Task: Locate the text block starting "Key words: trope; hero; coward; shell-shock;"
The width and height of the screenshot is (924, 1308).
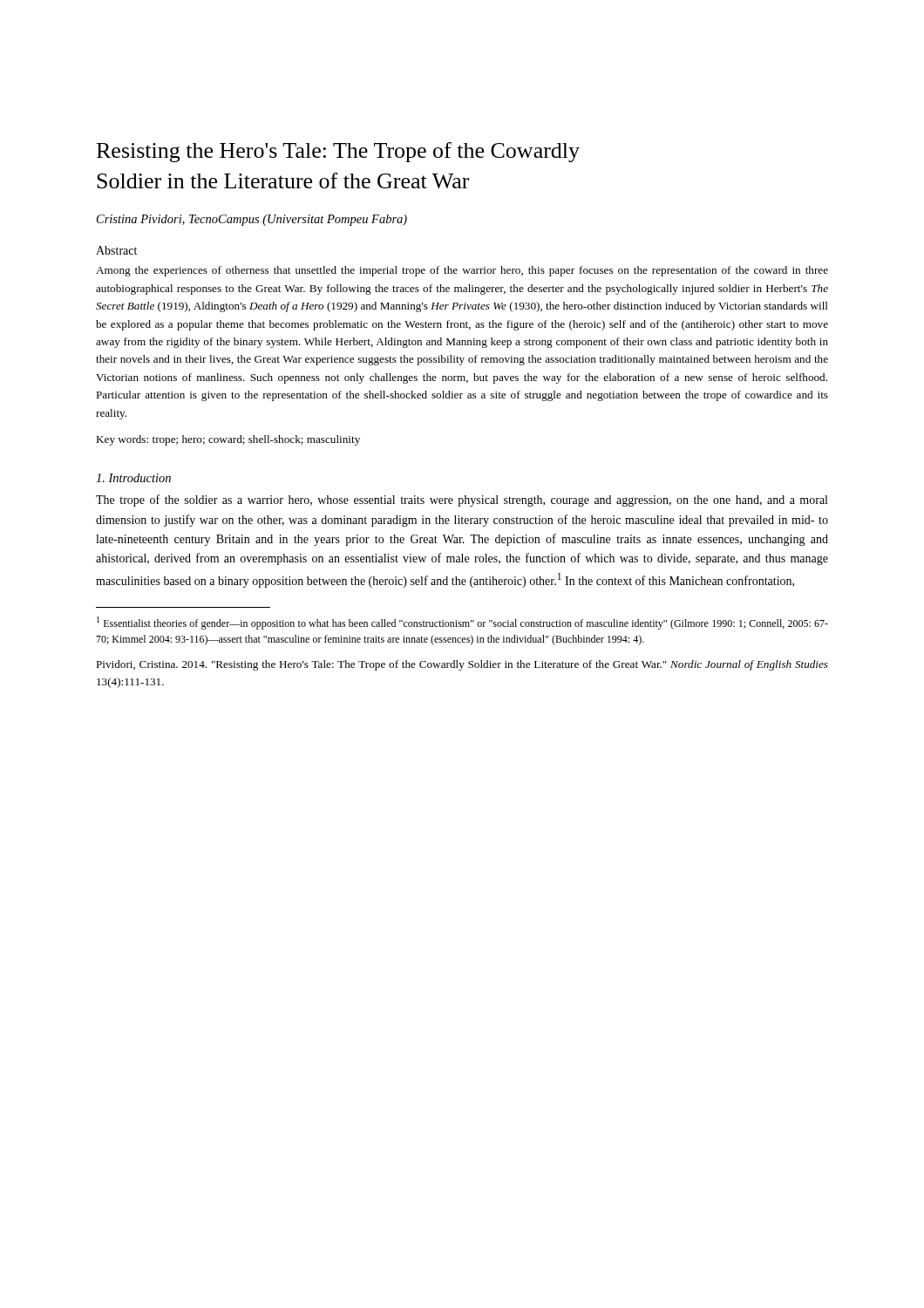Action: (228, 439)
